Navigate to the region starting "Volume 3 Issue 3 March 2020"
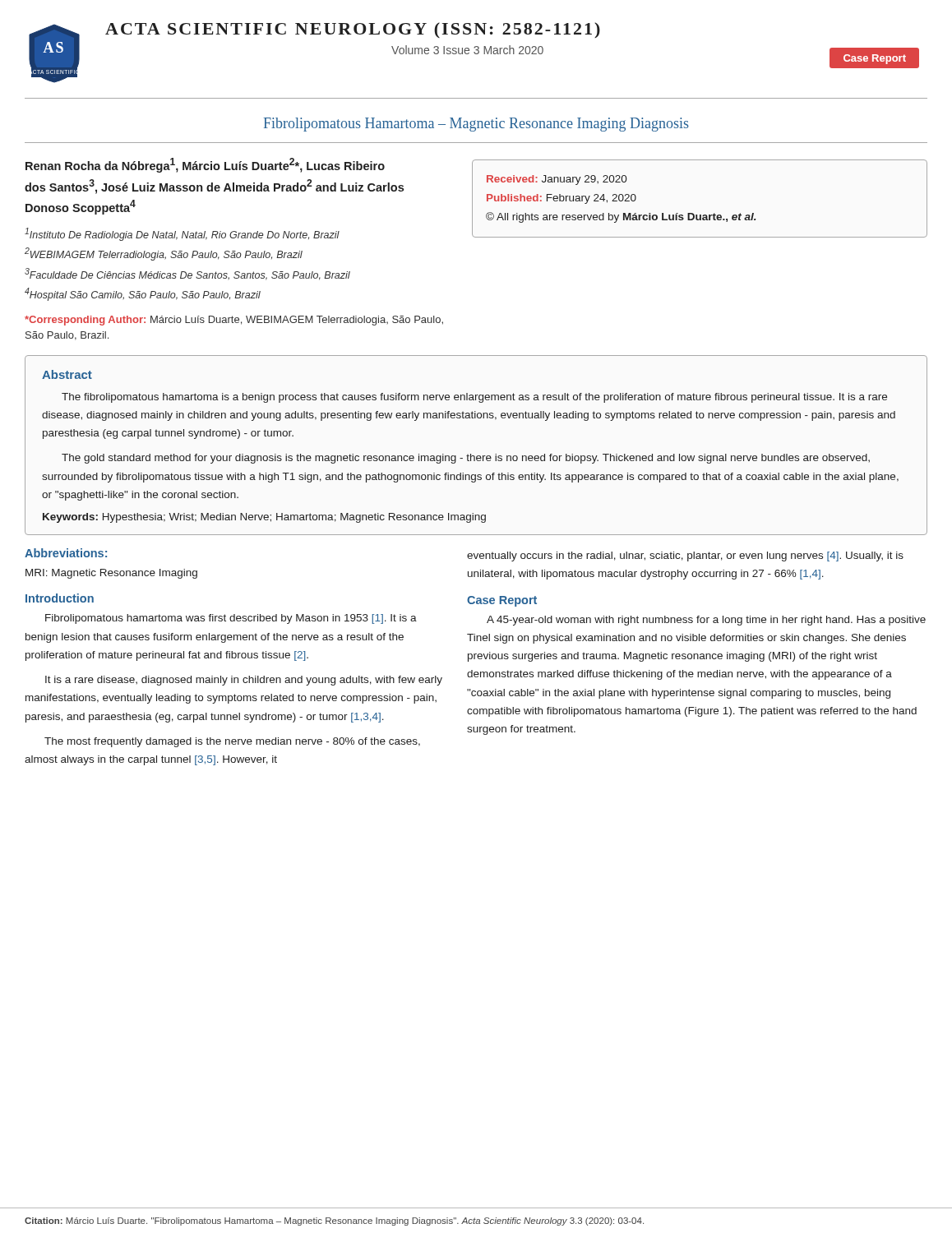 468,50
